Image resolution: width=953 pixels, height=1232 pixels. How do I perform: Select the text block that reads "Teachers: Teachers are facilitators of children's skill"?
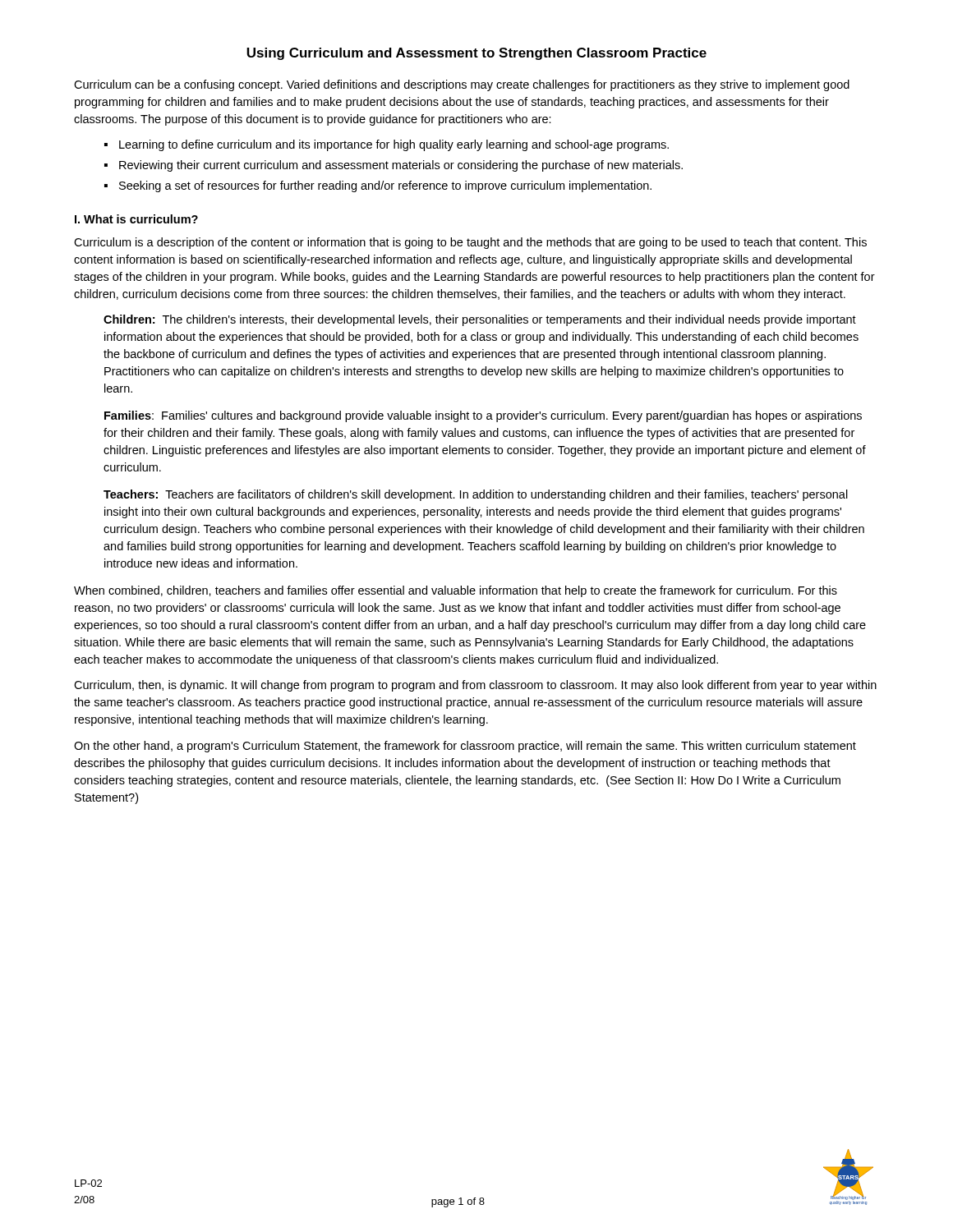pyautogui.click(x=484, y=529)
